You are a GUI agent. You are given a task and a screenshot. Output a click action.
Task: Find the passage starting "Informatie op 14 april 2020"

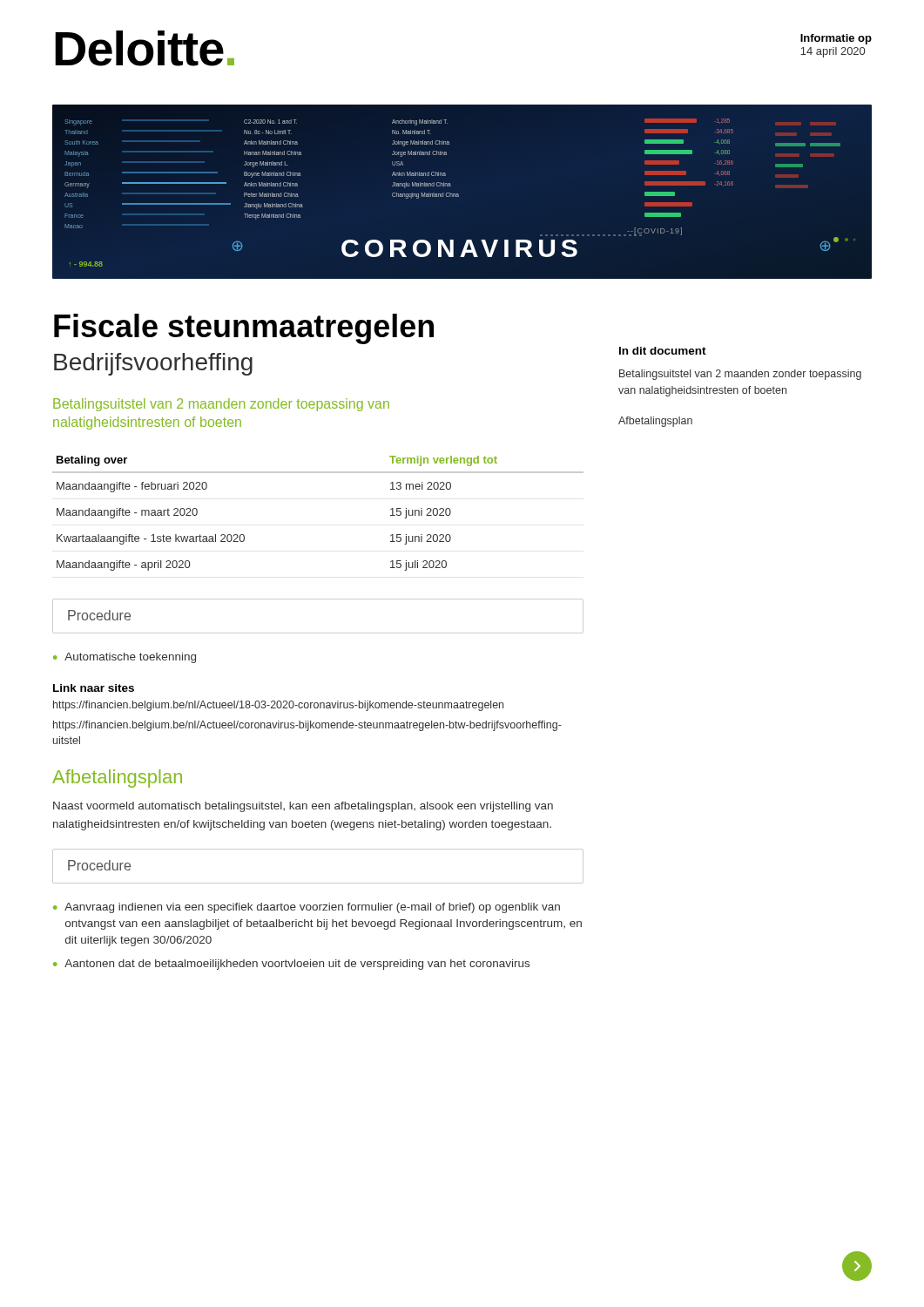836,44
